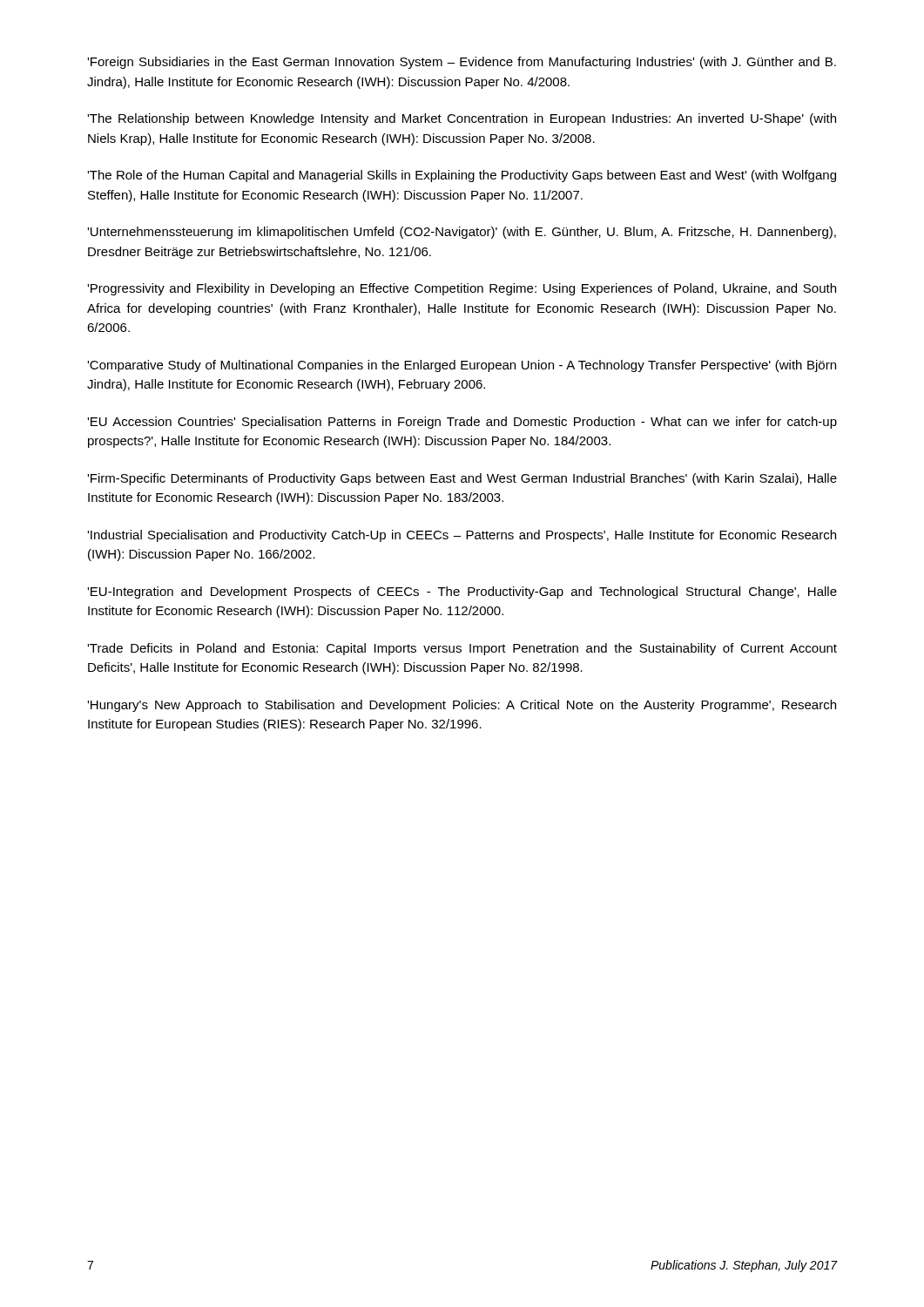Click on the list item with the text "'Industrial Specialisation and"

[x=462, y=544]
